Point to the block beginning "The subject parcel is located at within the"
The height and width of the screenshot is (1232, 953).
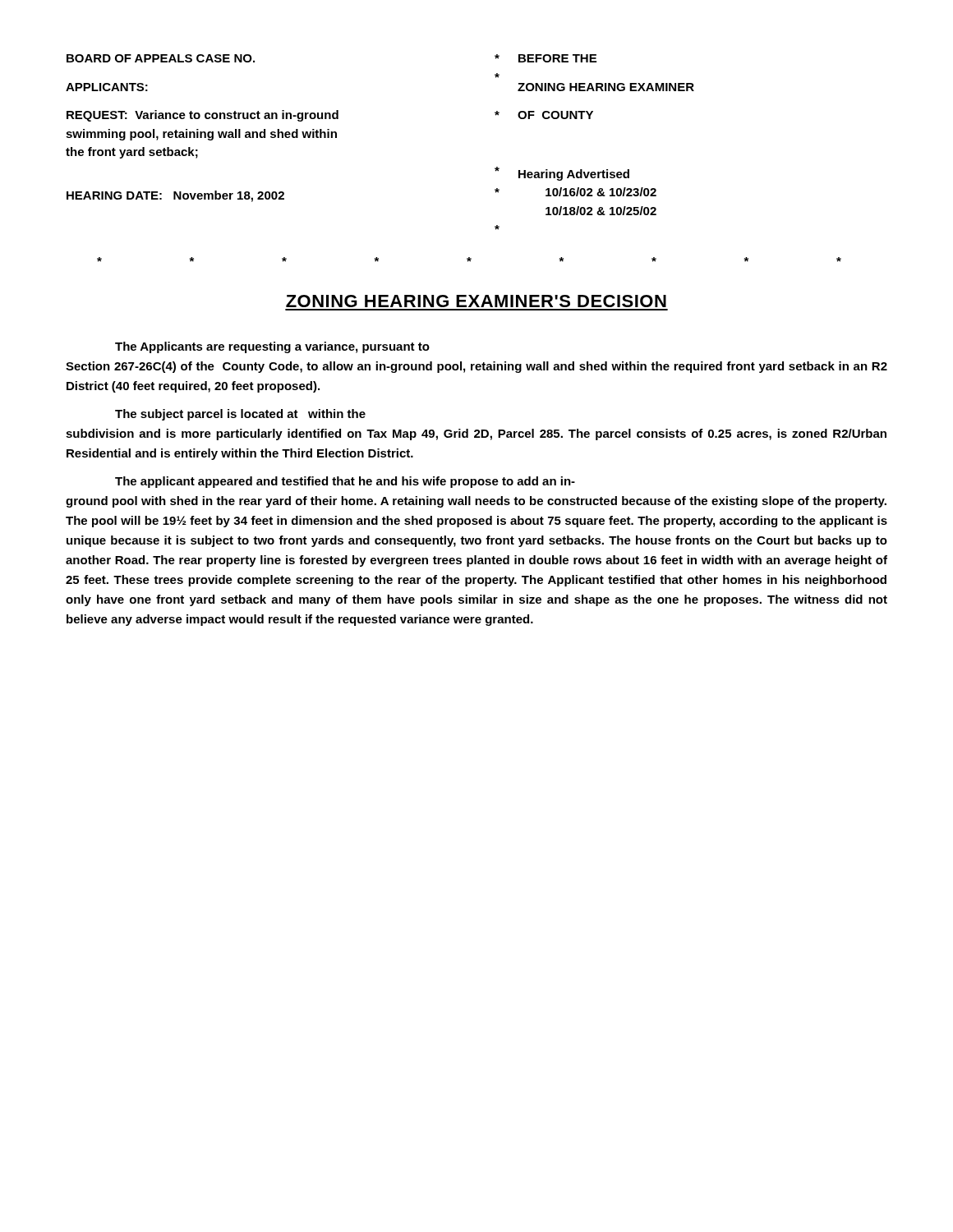point(476,432)
